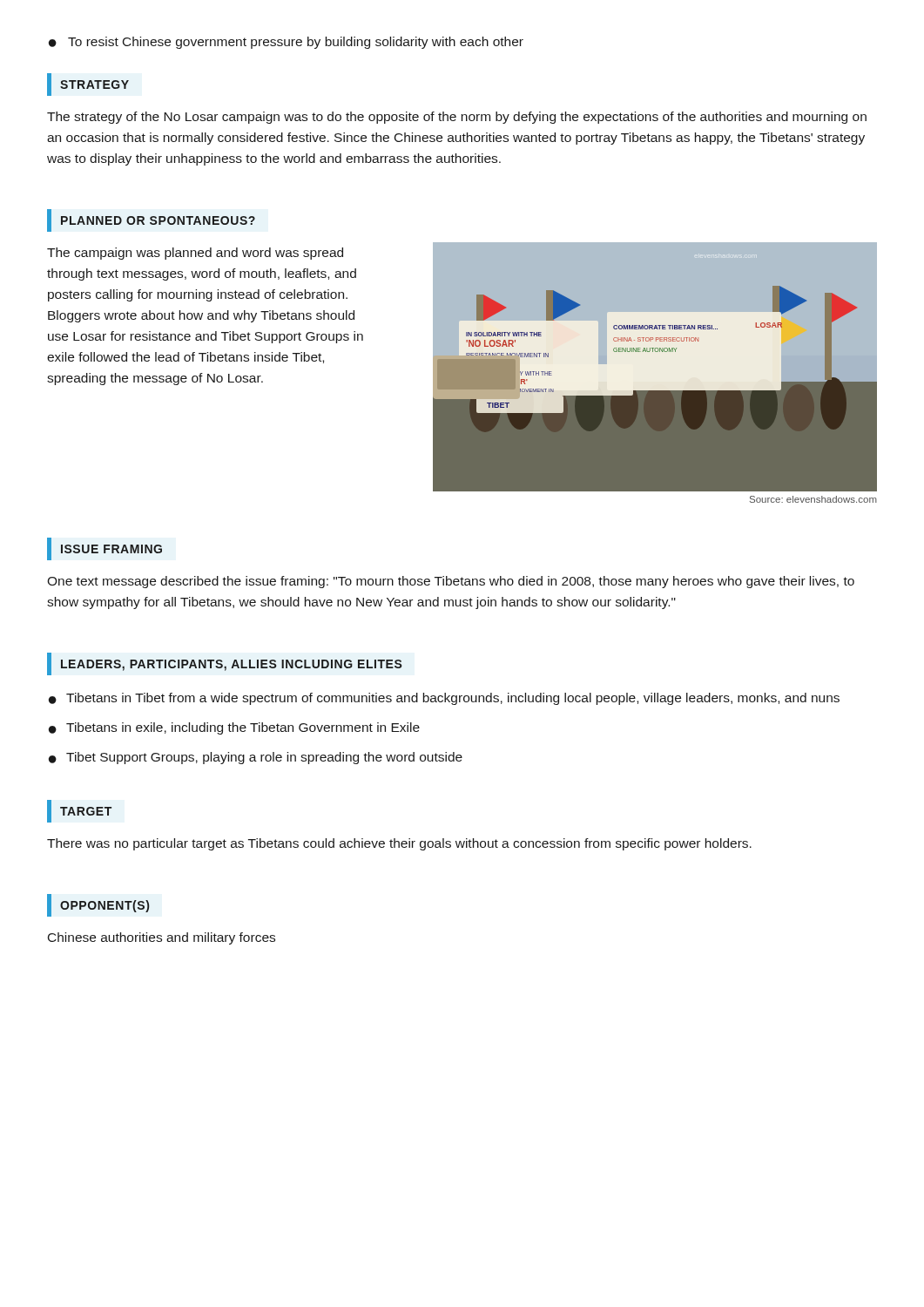This screenshot has width=924, height=1307.
Task: Locate the block starting "● Tibetans in exile, including the Tibetan Government"
Action: tap(233, 728)
